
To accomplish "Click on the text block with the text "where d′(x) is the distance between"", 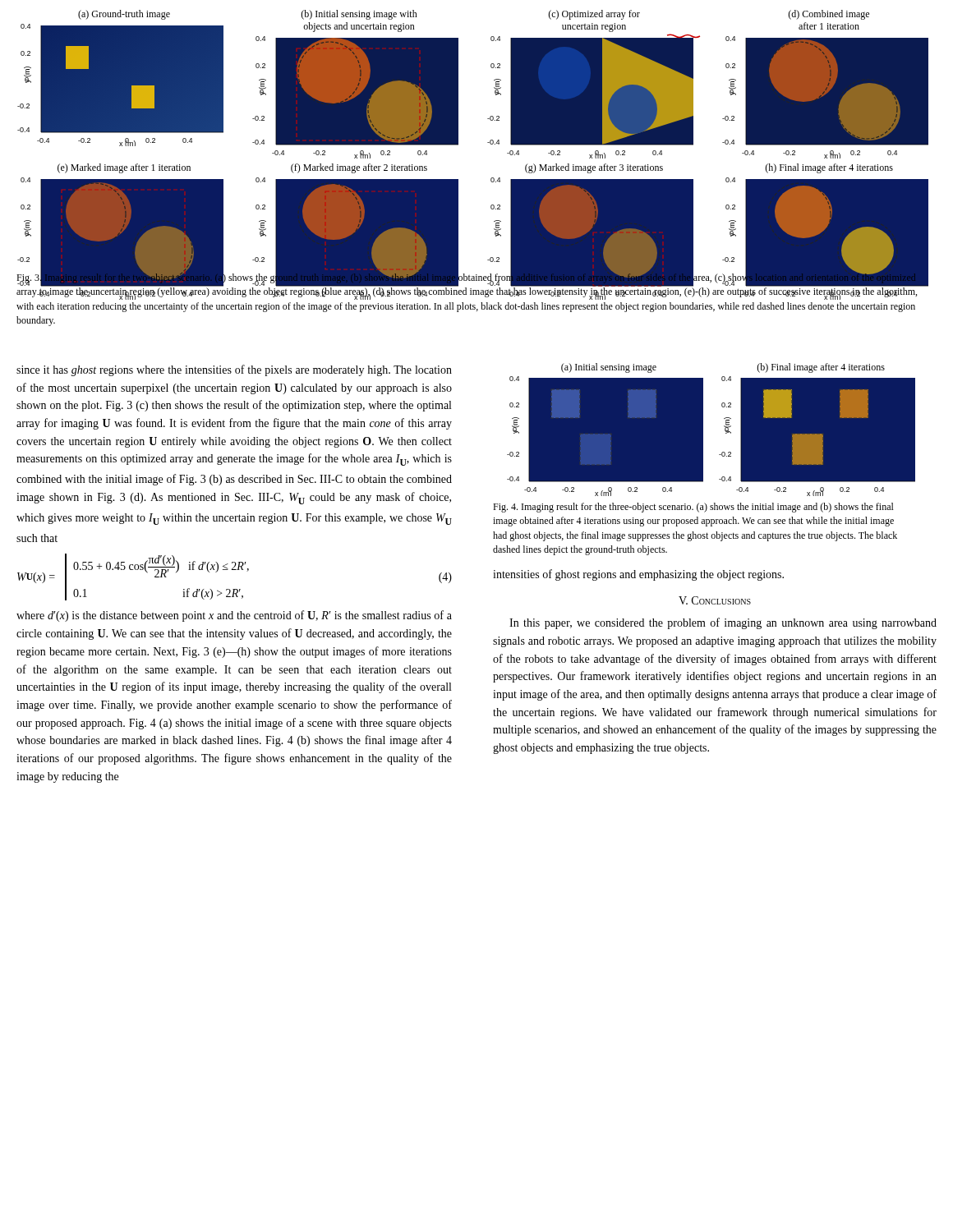I will point(234,696).
